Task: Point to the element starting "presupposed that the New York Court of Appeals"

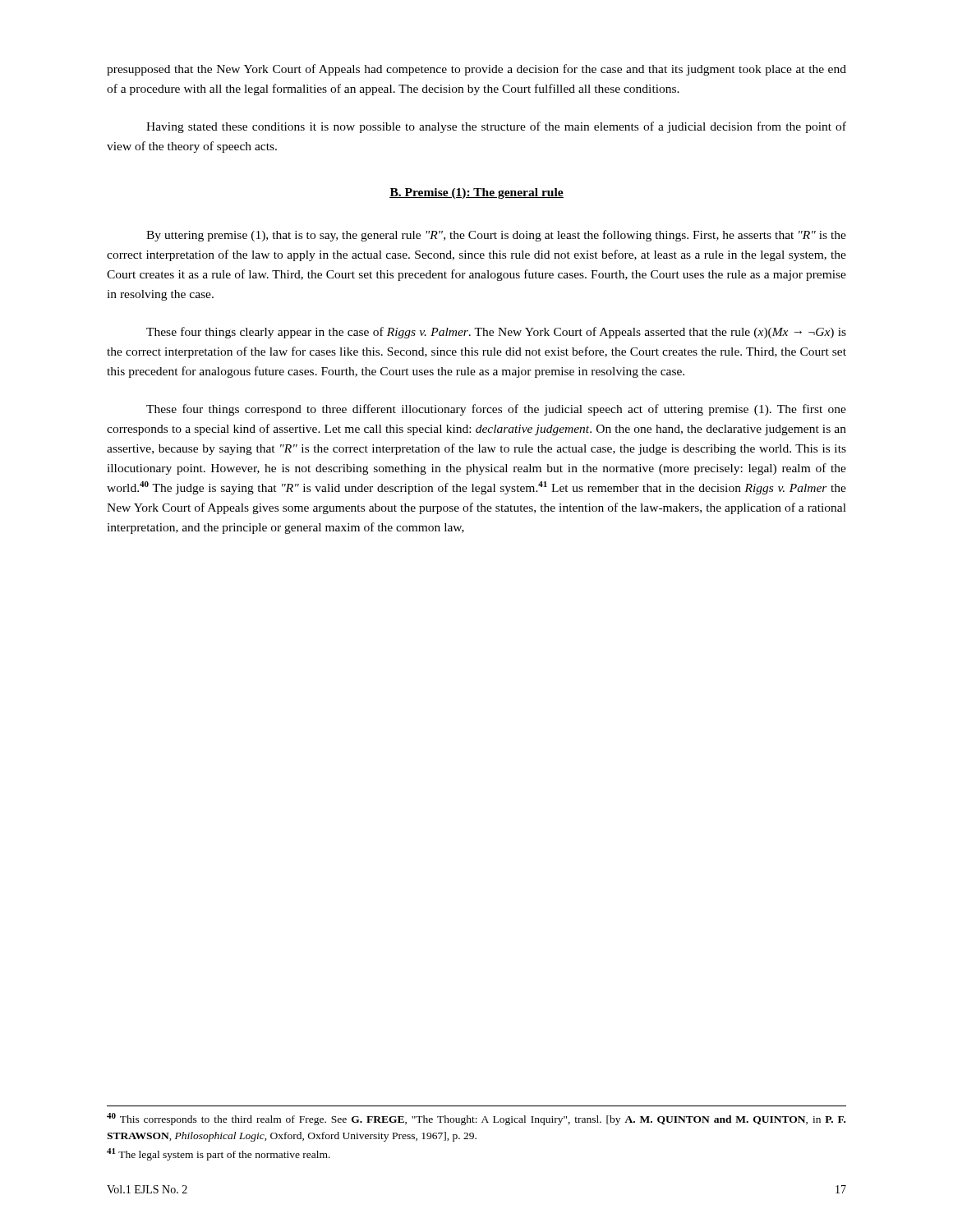Action: [476, 79]
